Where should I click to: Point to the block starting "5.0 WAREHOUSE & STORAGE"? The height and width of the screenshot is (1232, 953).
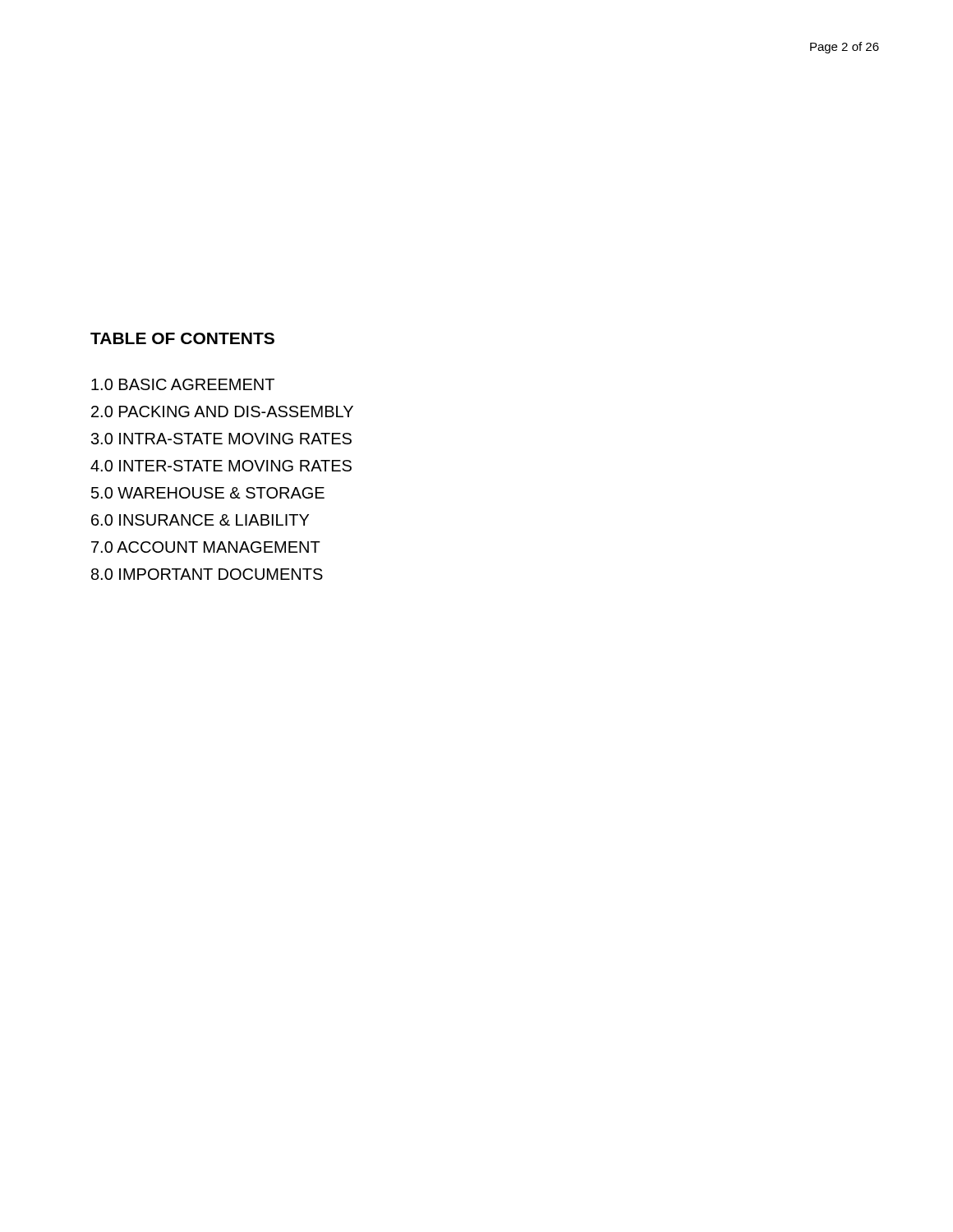208,493
